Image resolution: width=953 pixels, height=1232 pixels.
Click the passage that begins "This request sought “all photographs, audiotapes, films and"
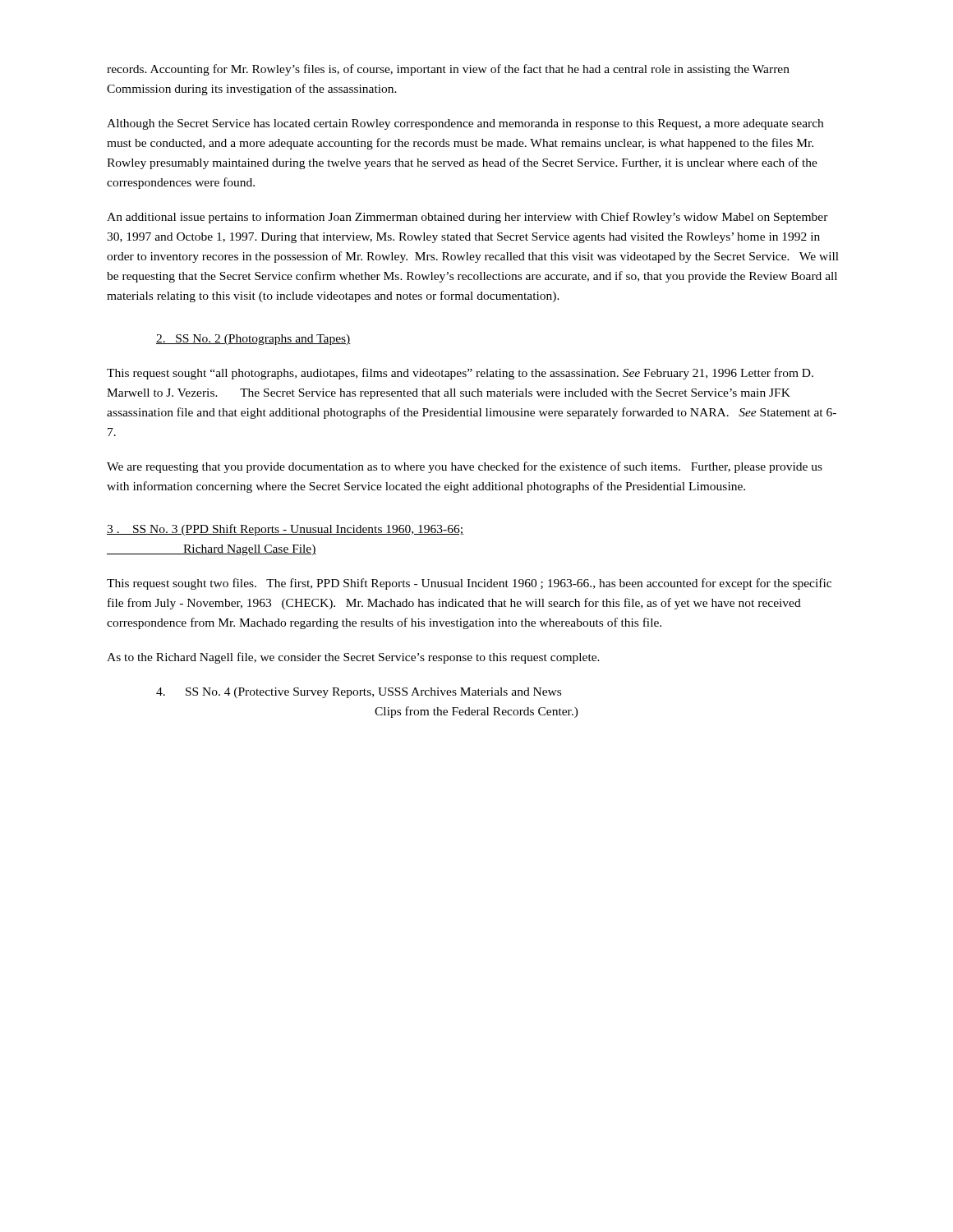tap(476, 403)
